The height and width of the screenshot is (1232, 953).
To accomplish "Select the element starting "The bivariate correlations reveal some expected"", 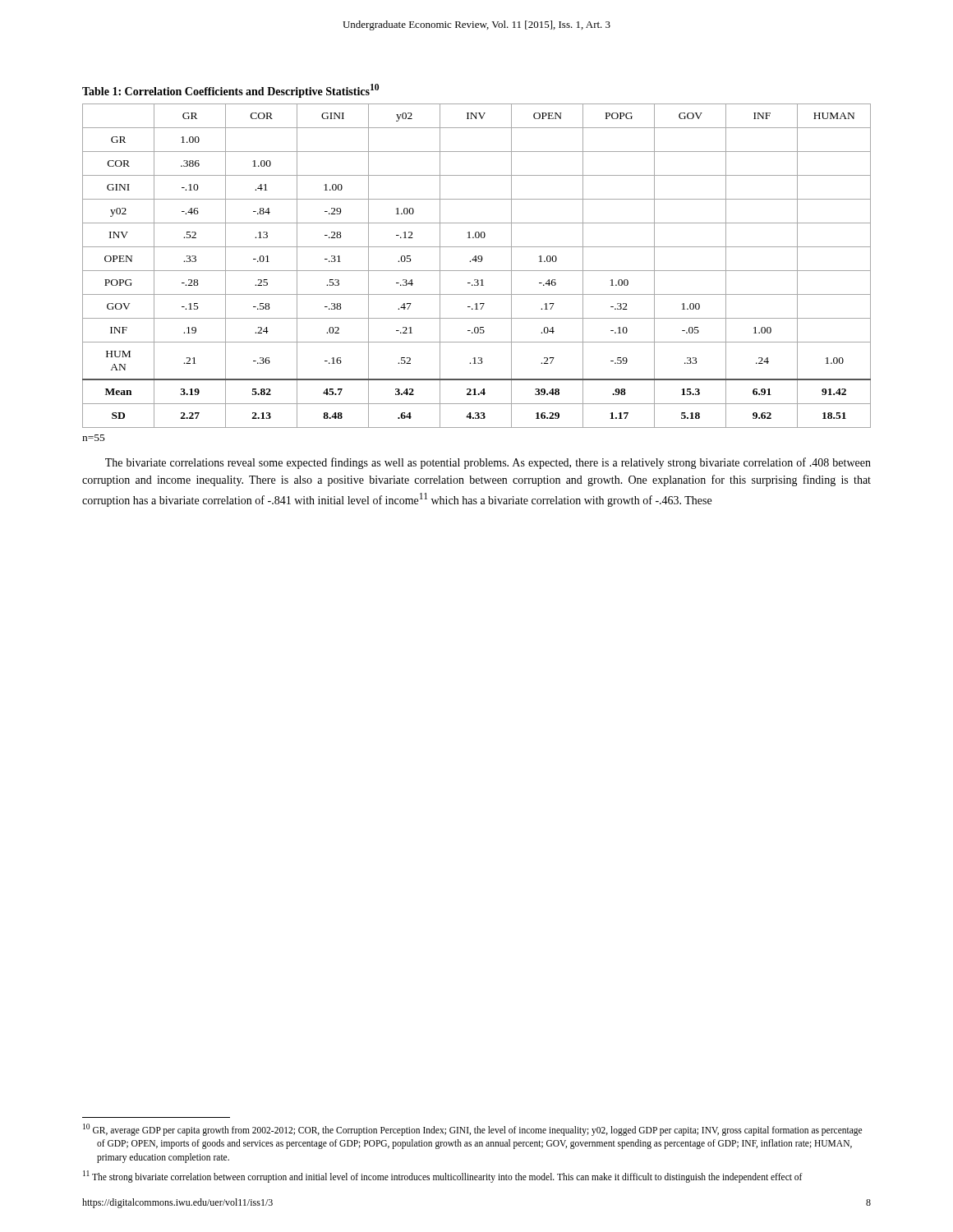I will [x=476, y=481].
